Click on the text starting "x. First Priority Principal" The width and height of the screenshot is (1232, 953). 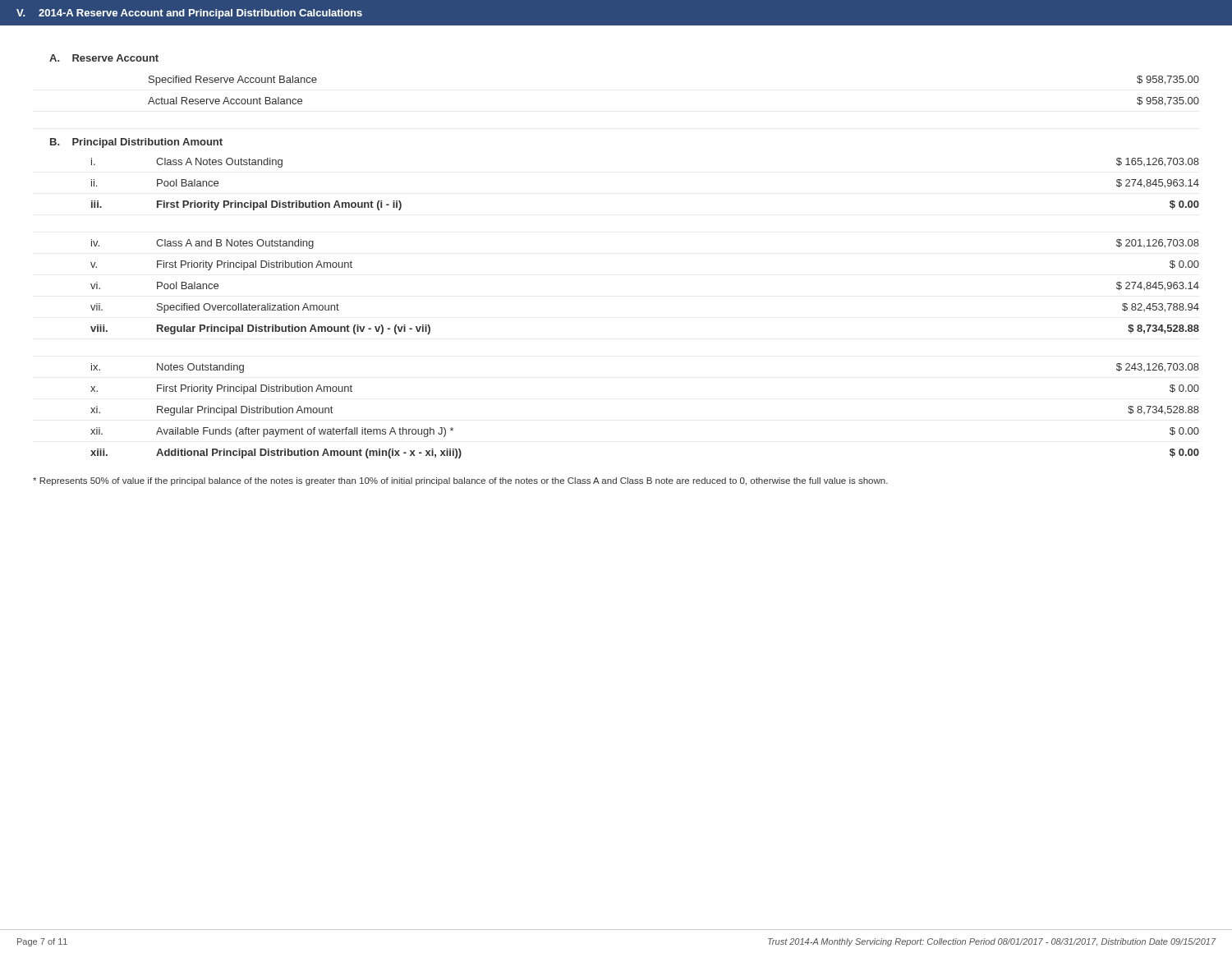point(92,389)
